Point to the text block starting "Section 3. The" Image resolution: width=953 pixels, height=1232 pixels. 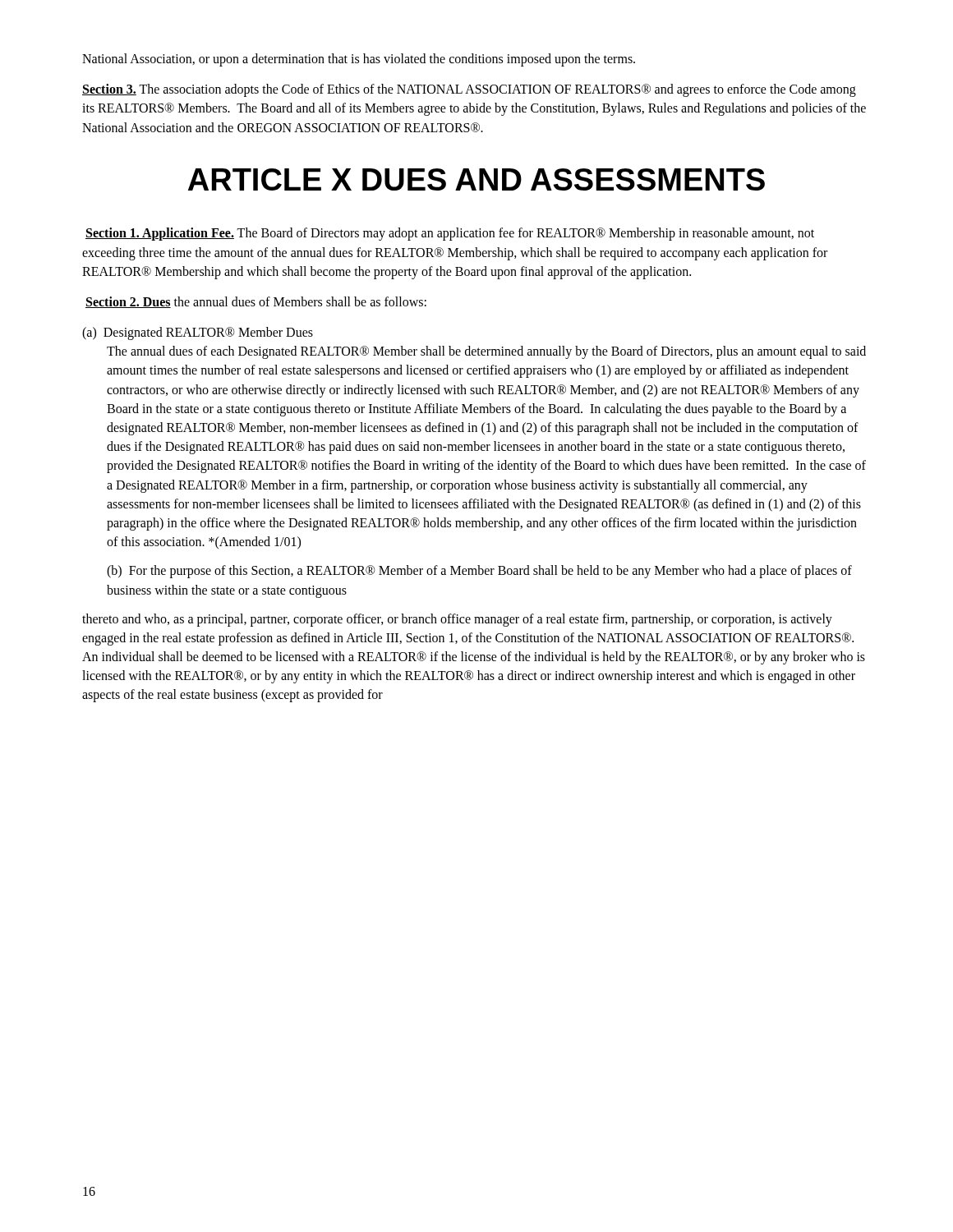click(x=474, y=108)
